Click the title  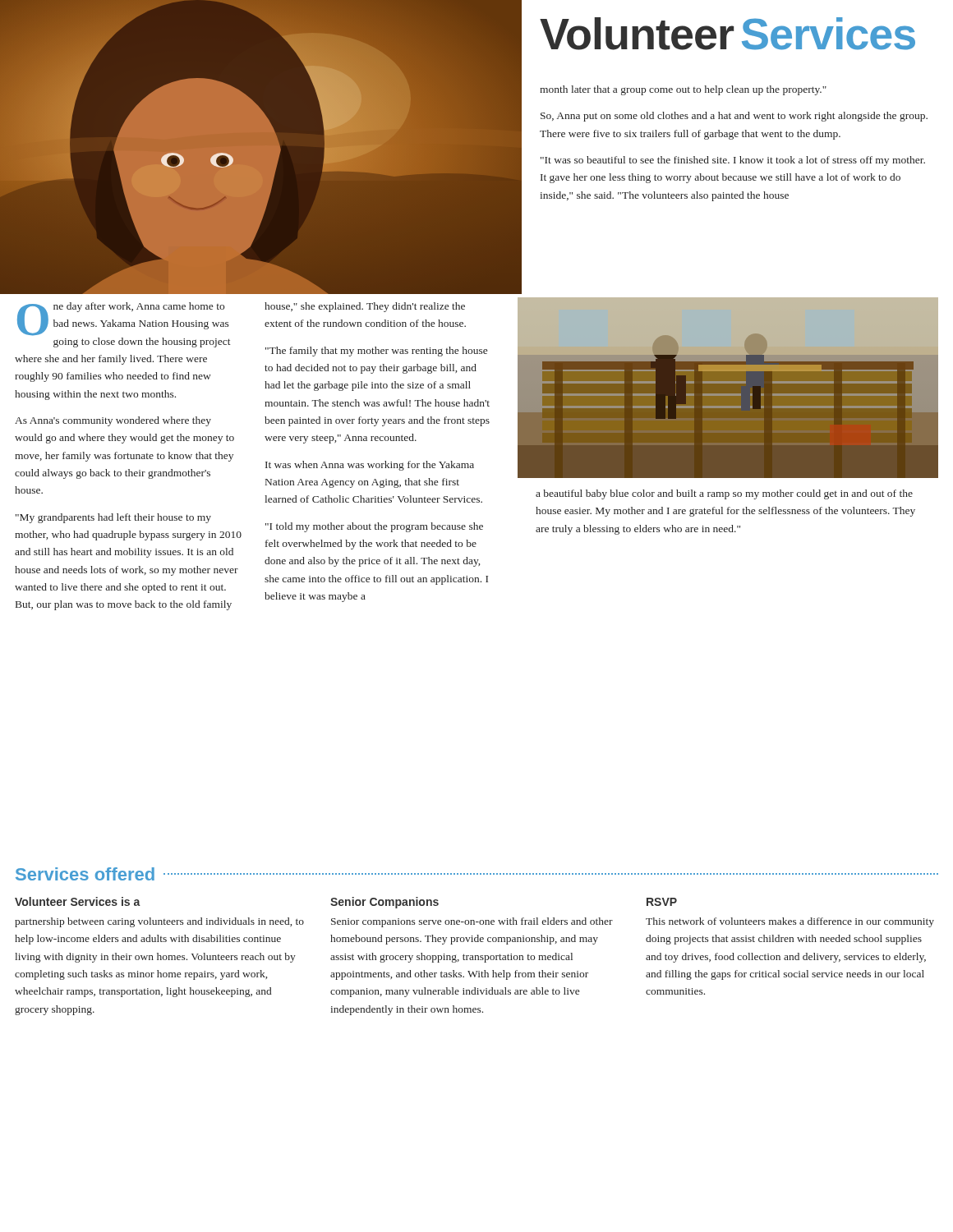(728, 34)
